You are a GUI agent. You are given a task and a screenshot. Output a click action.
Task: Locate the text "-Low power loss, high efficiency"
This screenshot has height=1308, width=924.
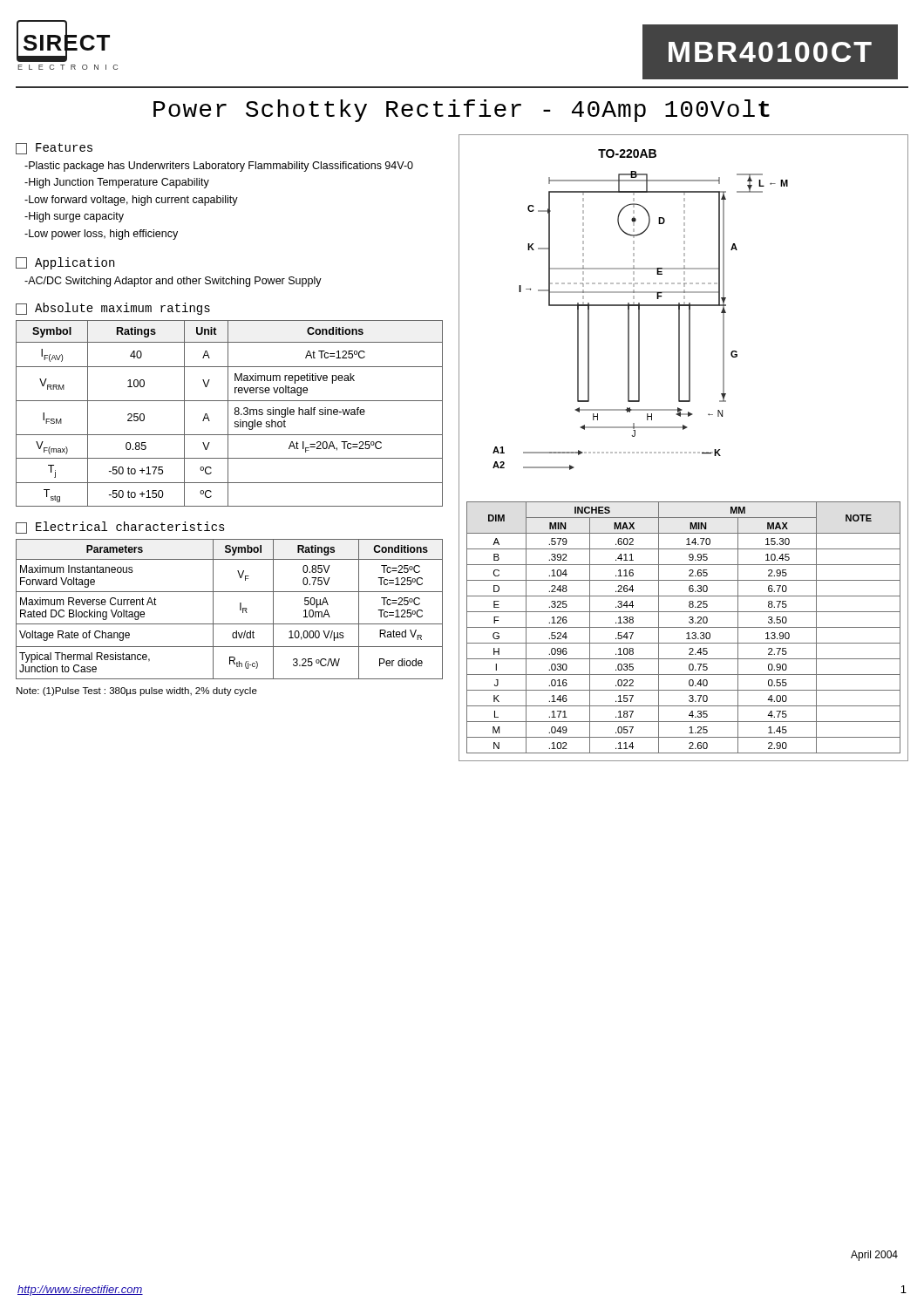click(x=101, y=233)
